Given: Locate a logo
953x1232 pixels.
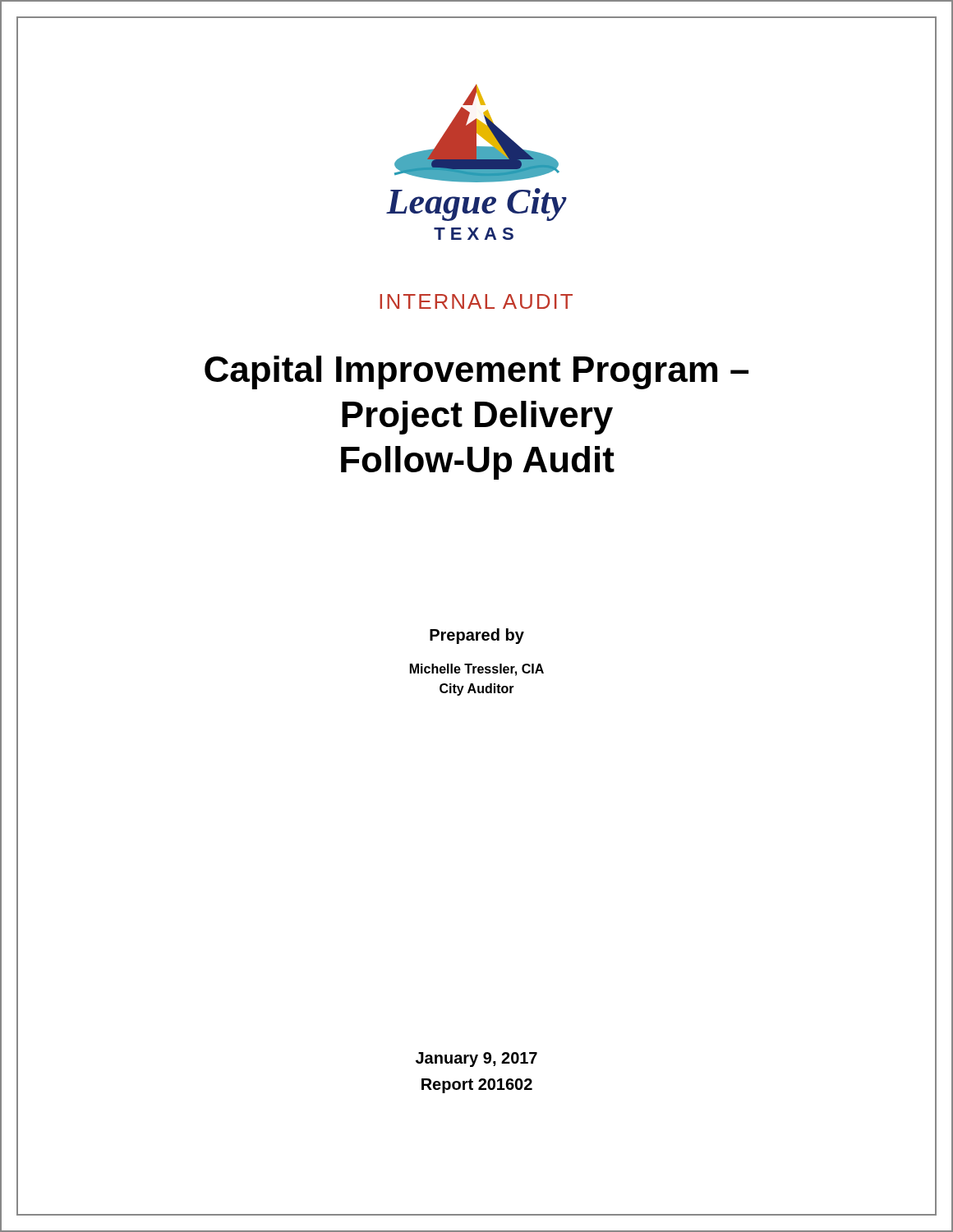Looking at the screenshot, I should coord(476,166).
